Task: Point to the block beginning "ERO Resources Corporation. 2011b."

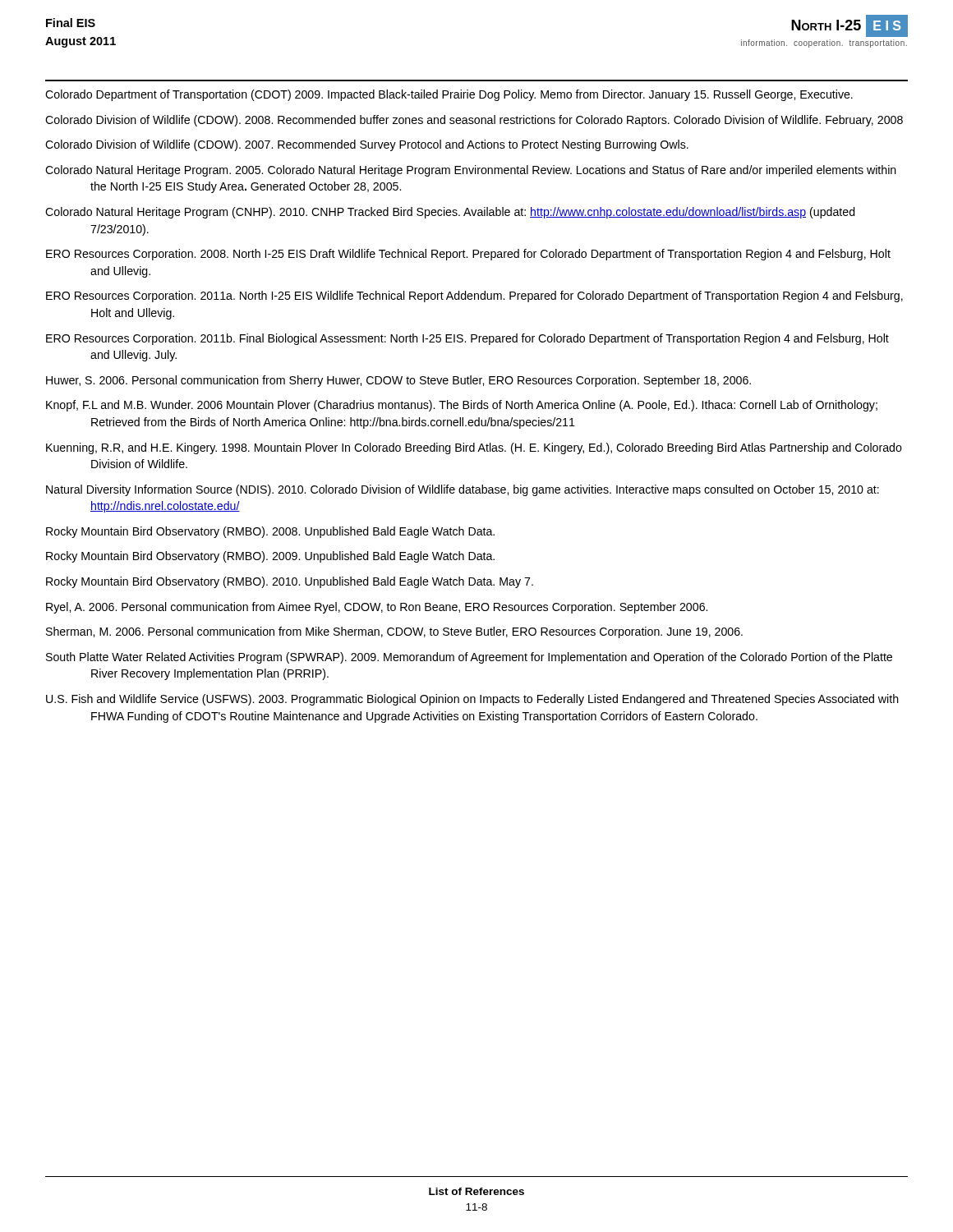Action: 467,346
